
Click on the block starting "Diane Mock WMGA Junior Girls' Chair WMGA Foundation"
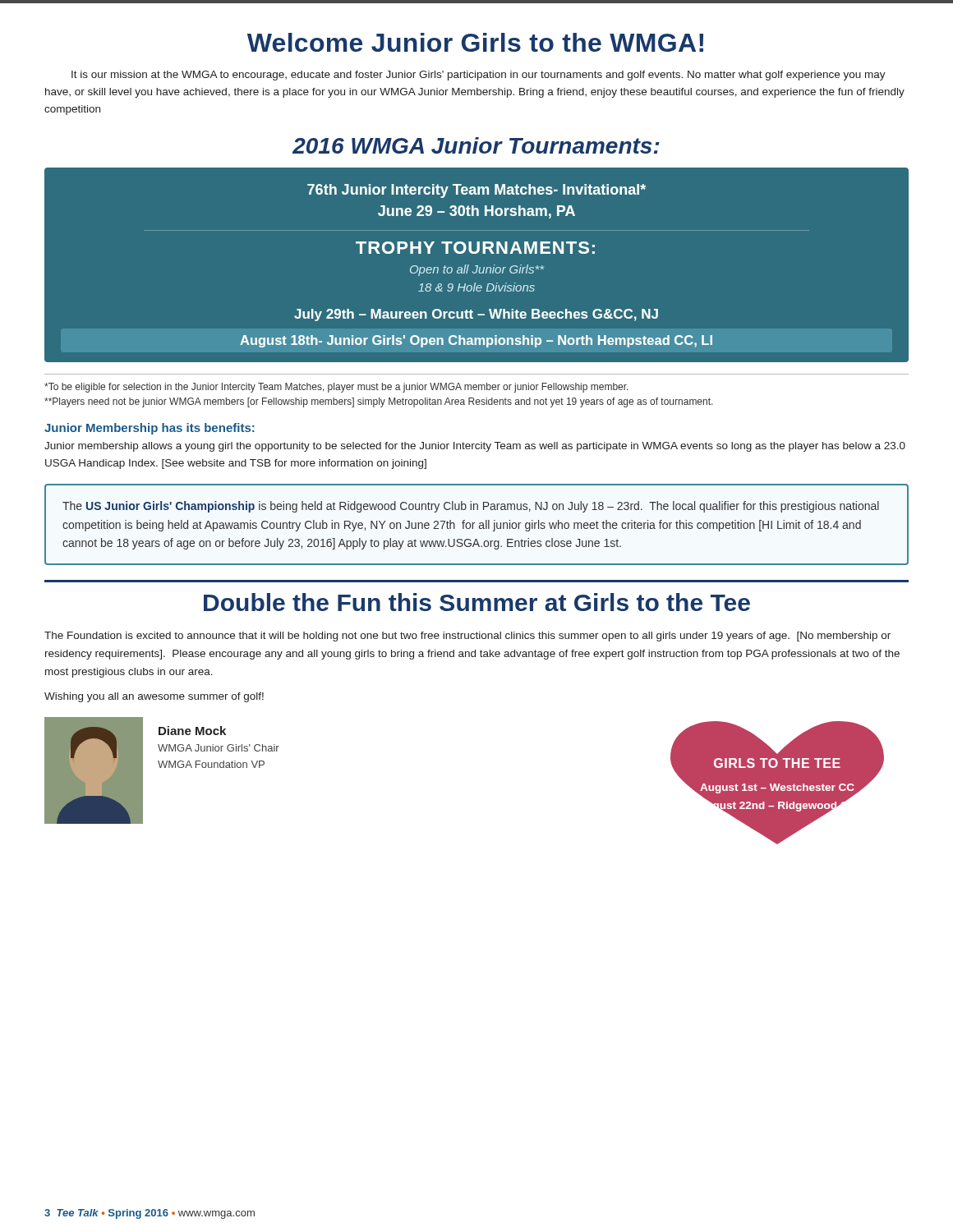pyautogui.click(x=218, y=748)
